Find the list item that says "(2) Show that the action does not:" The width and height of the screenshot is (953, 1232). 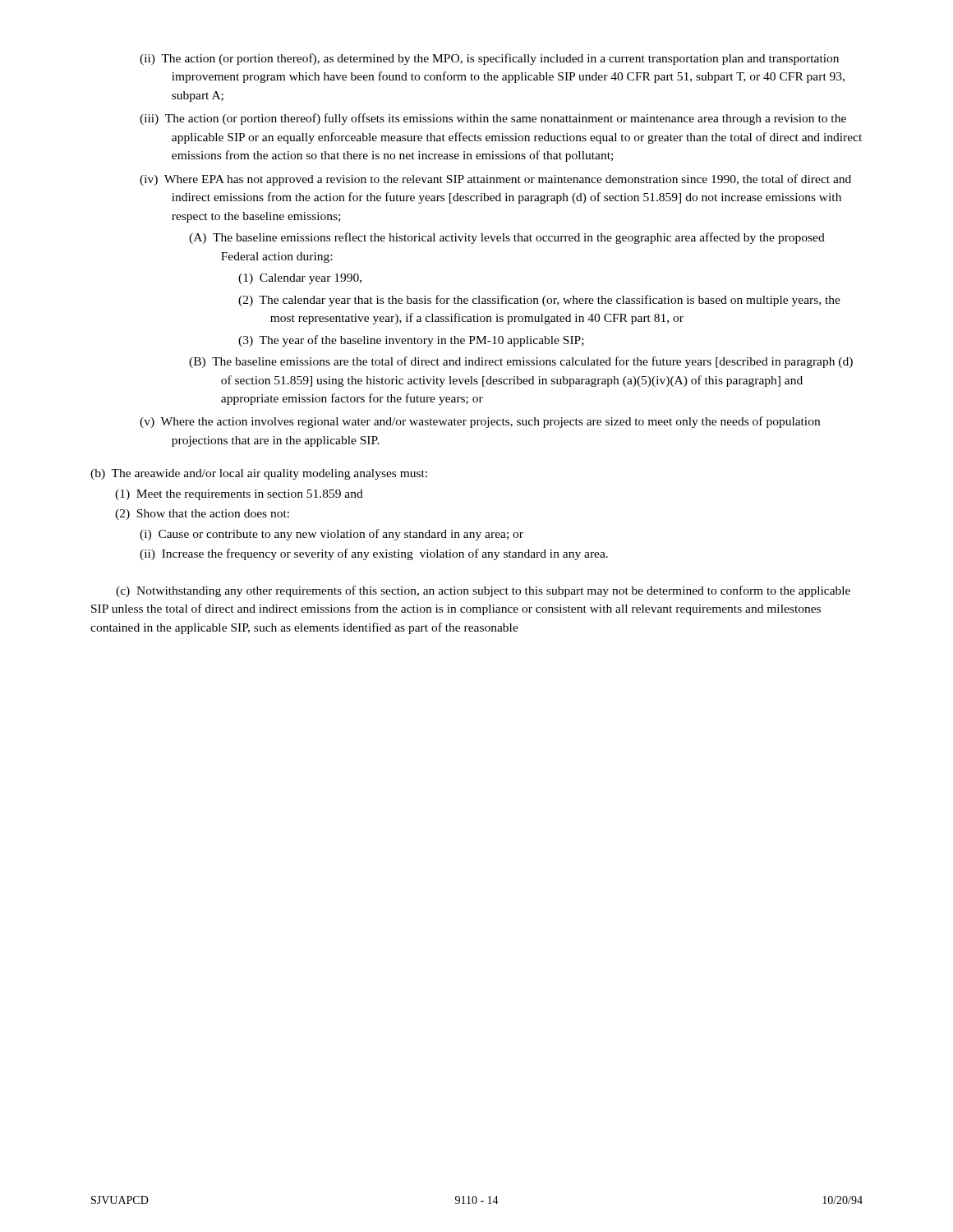(203, 513)
